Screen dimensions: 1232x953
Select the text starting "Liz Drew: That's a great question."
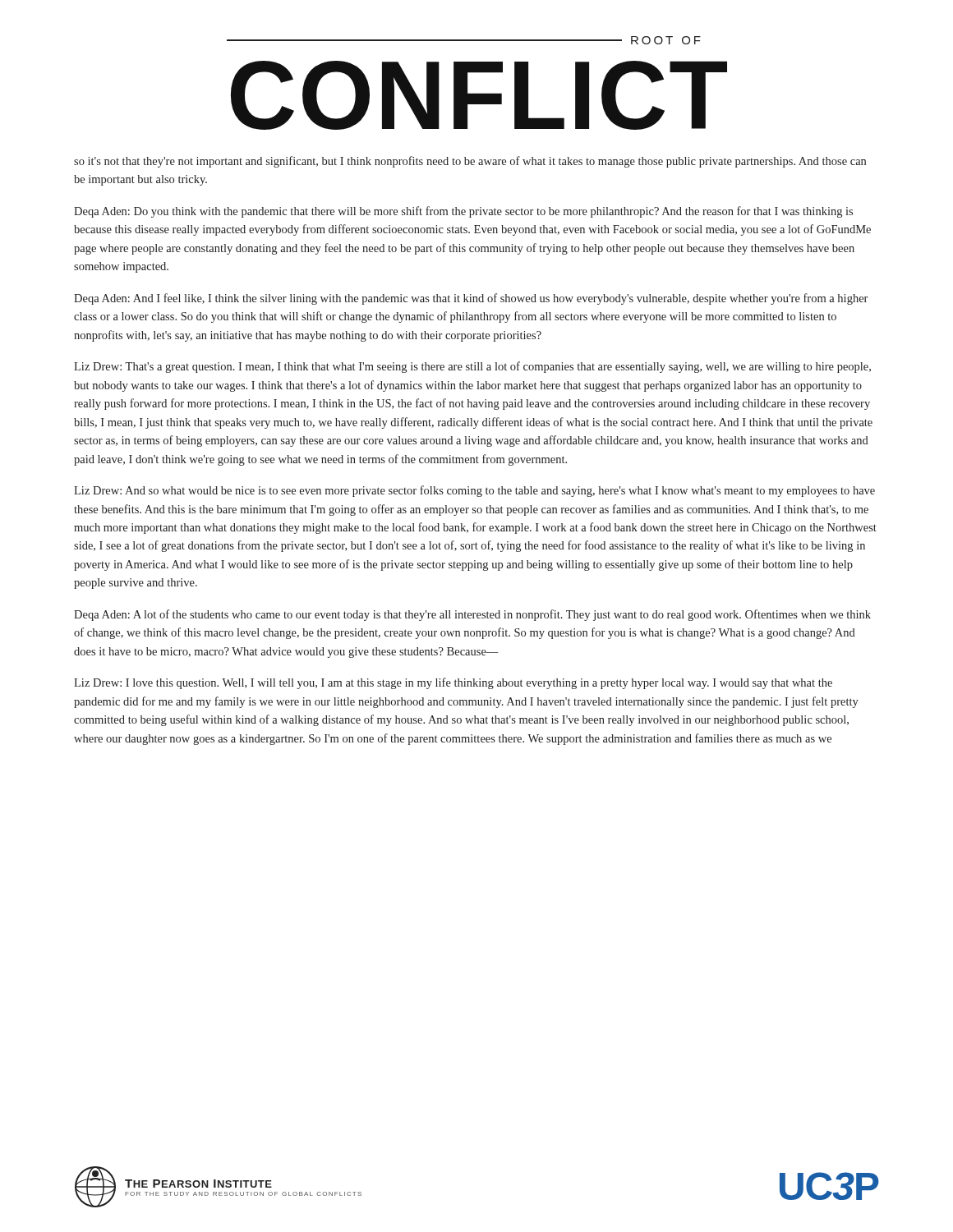[x=473, y=413]
